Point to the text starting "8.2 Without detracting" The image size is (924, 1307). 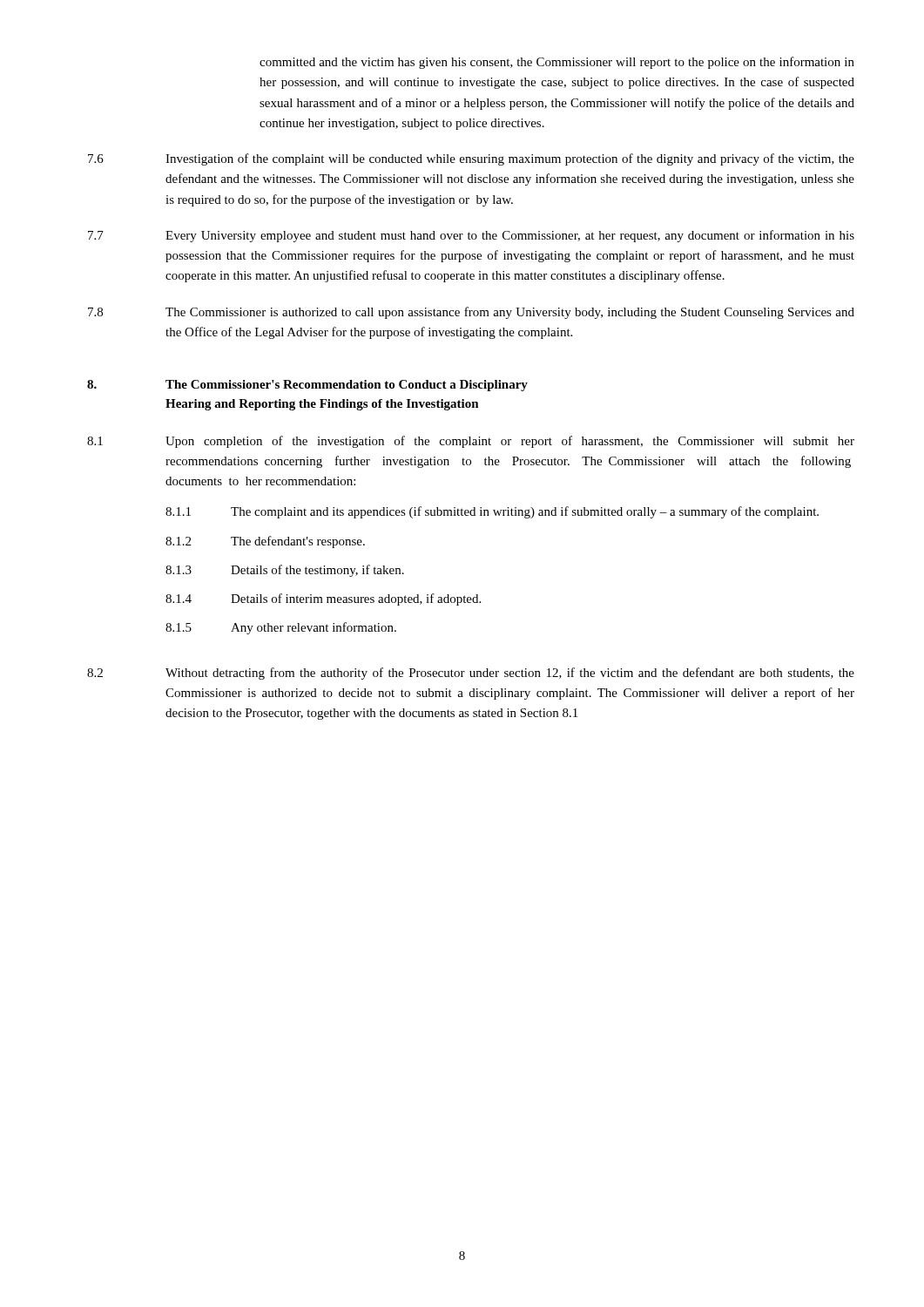(x=471, y=693)
